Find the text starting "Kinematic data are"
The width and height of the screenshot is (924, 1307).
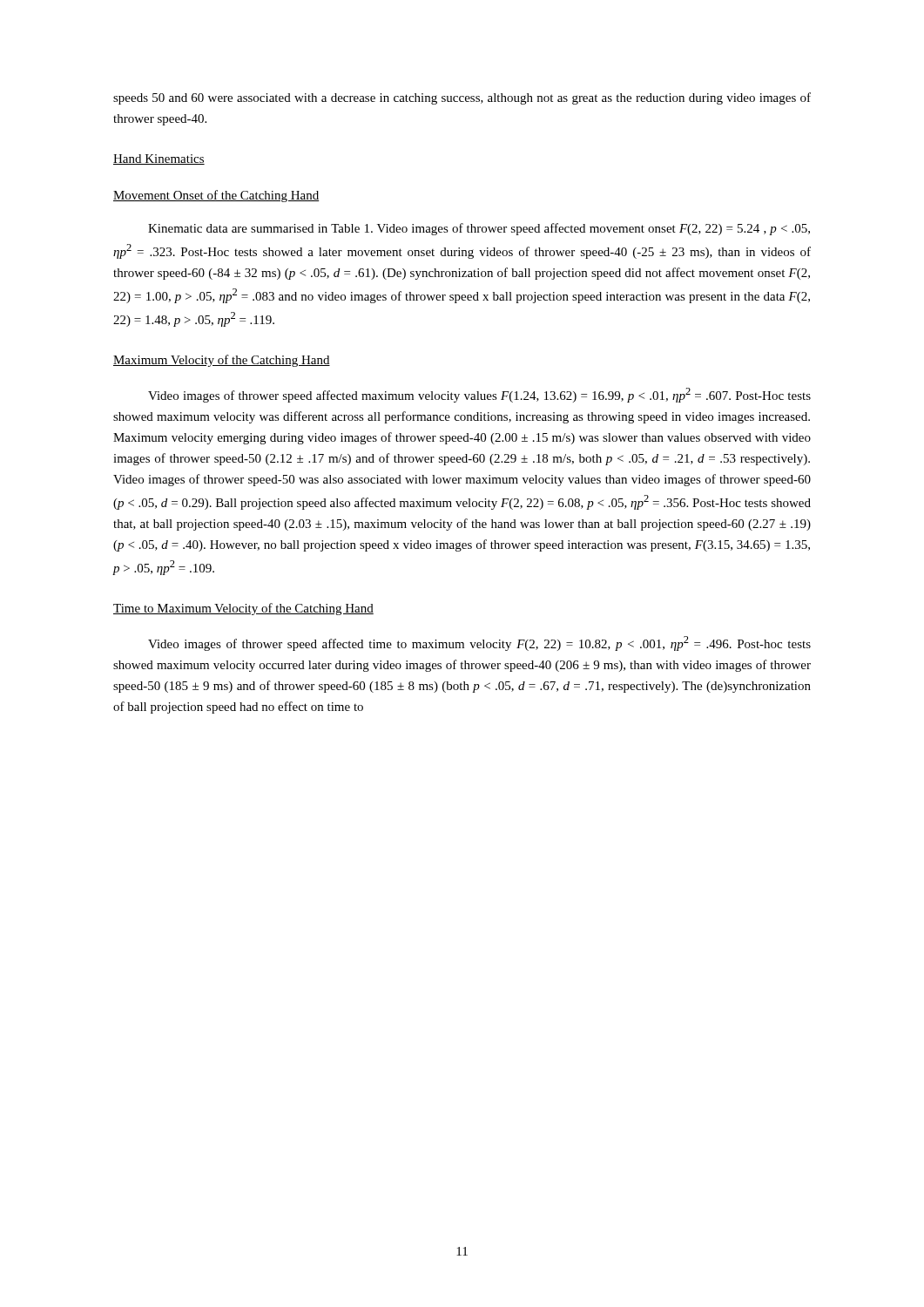pyautogui.click(x=462, y=274)
